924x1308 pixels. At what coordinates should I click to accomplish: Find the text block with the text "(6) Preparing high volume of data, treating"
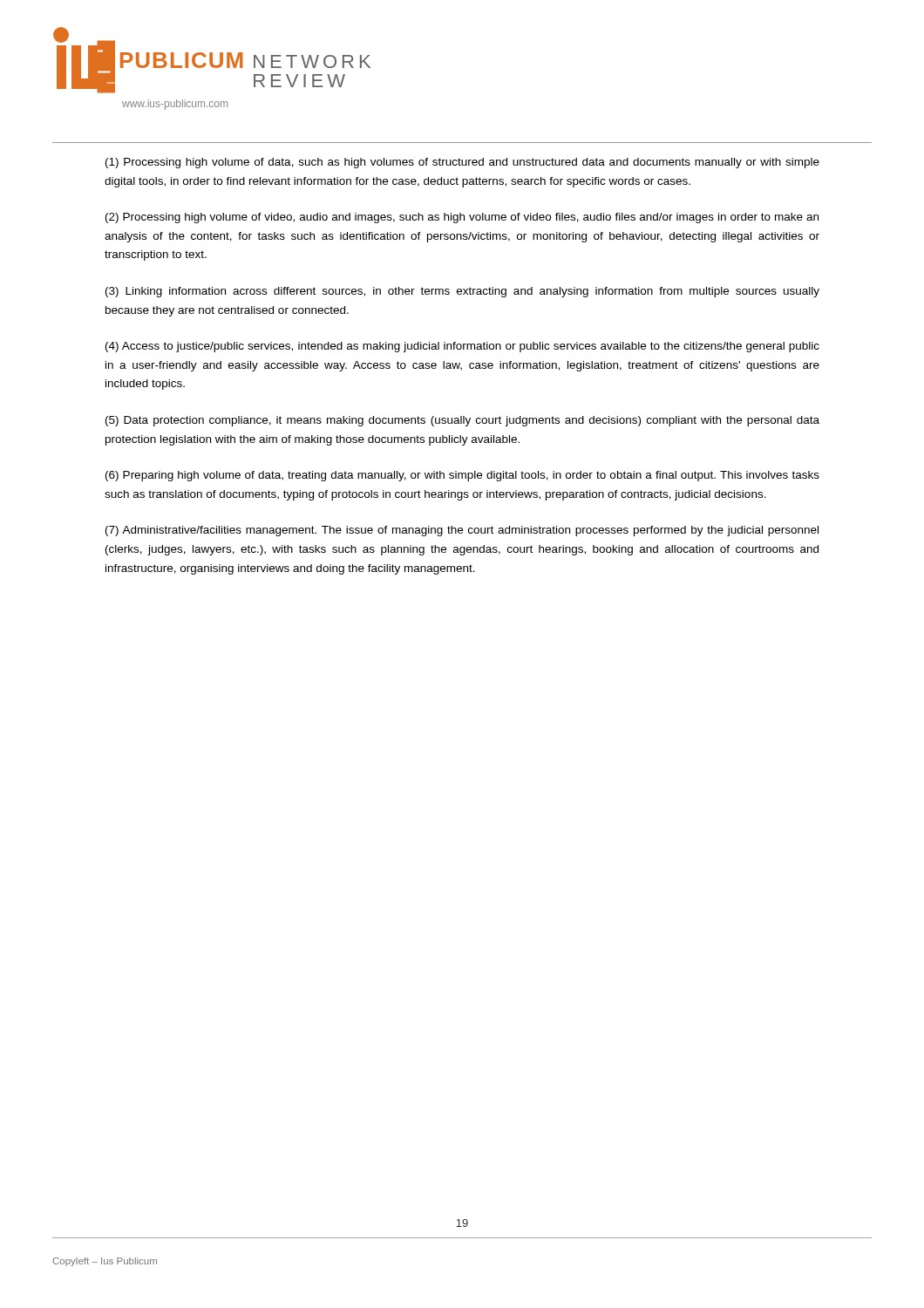click(462, 484)
